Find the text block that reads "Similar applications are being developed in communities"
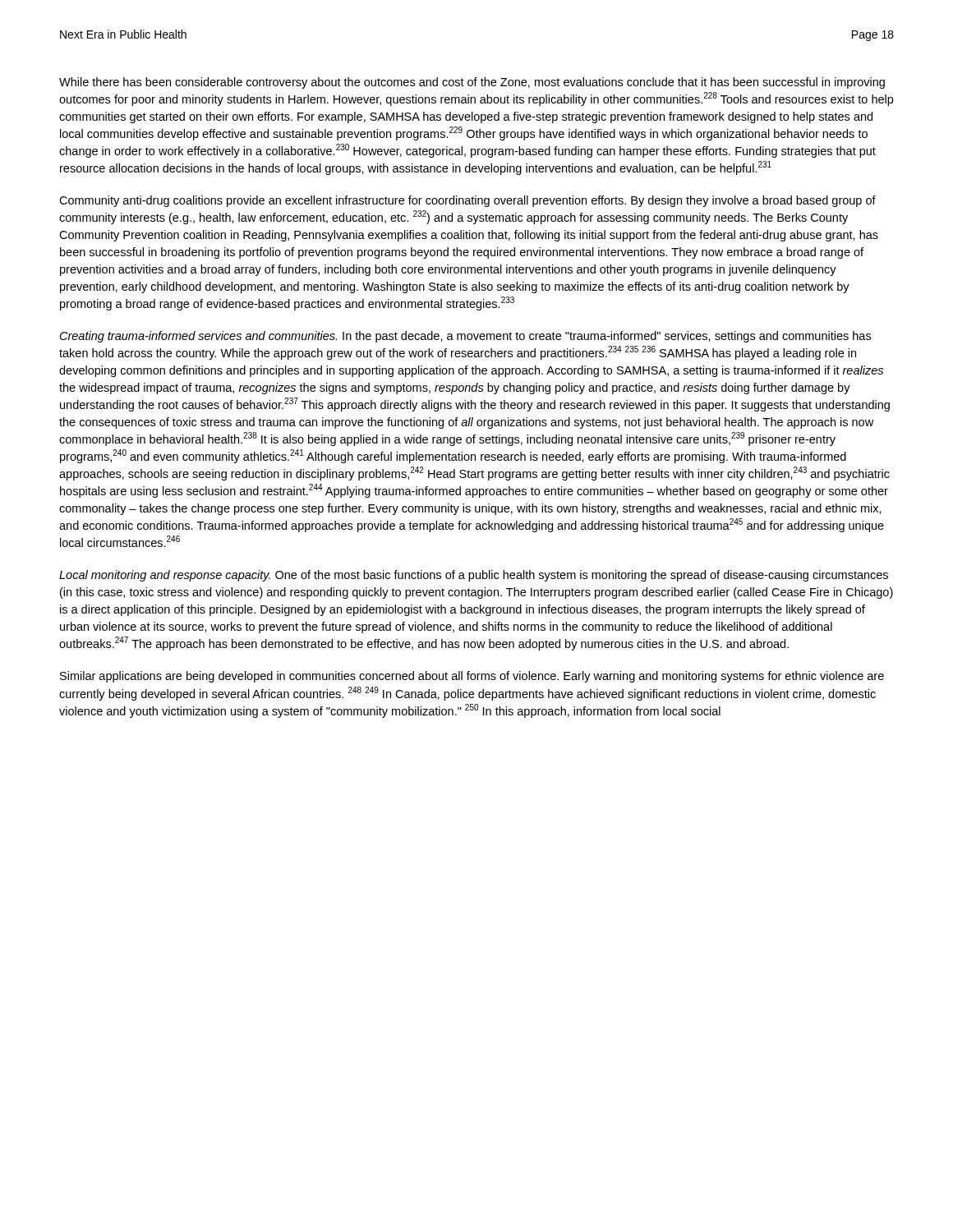Screen dimensions: 1232x953 tap(472, 694)
